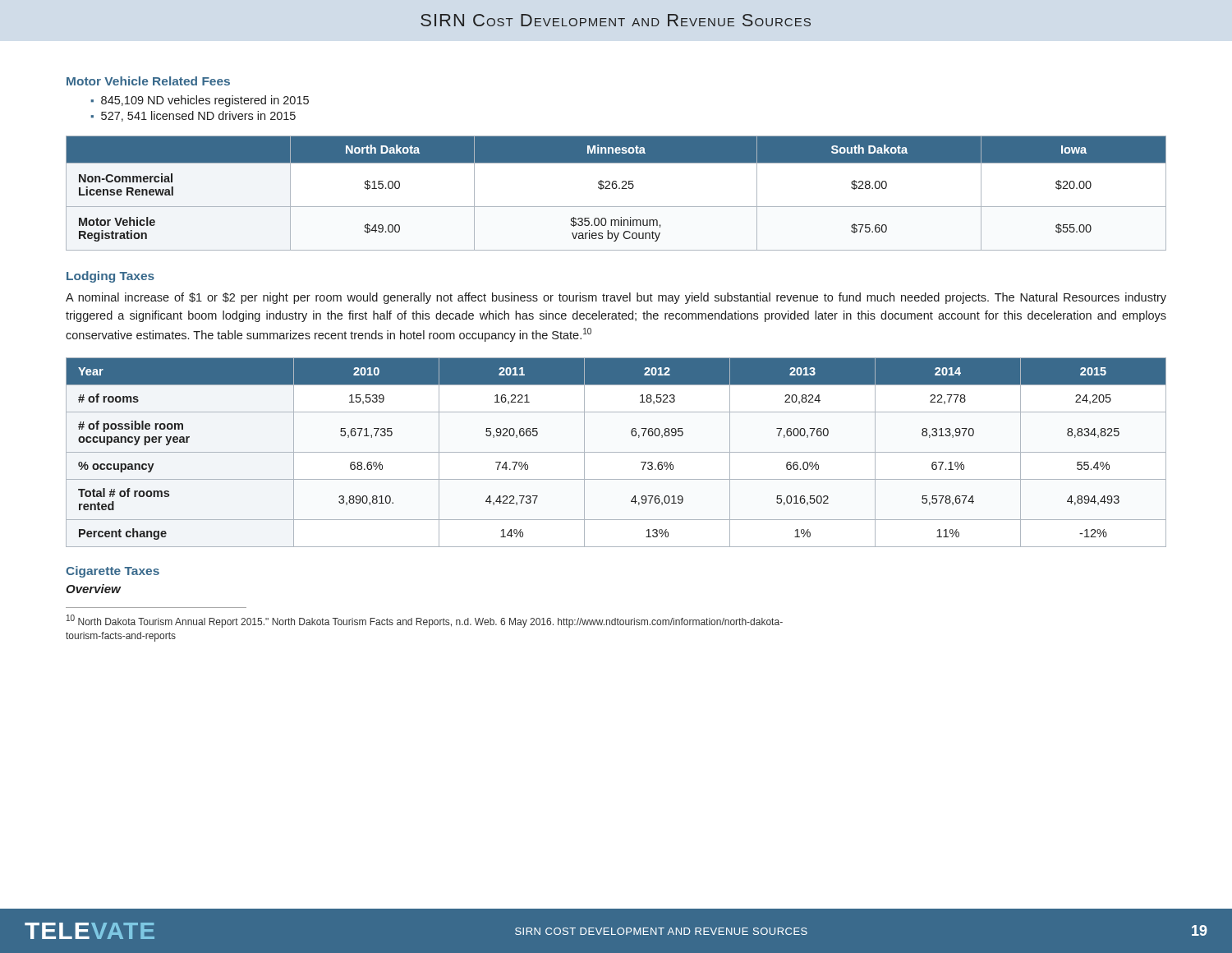Find the section header containing "Lodging Taxes"
This screenshot has width=1232, height=953.
point(110,276)
